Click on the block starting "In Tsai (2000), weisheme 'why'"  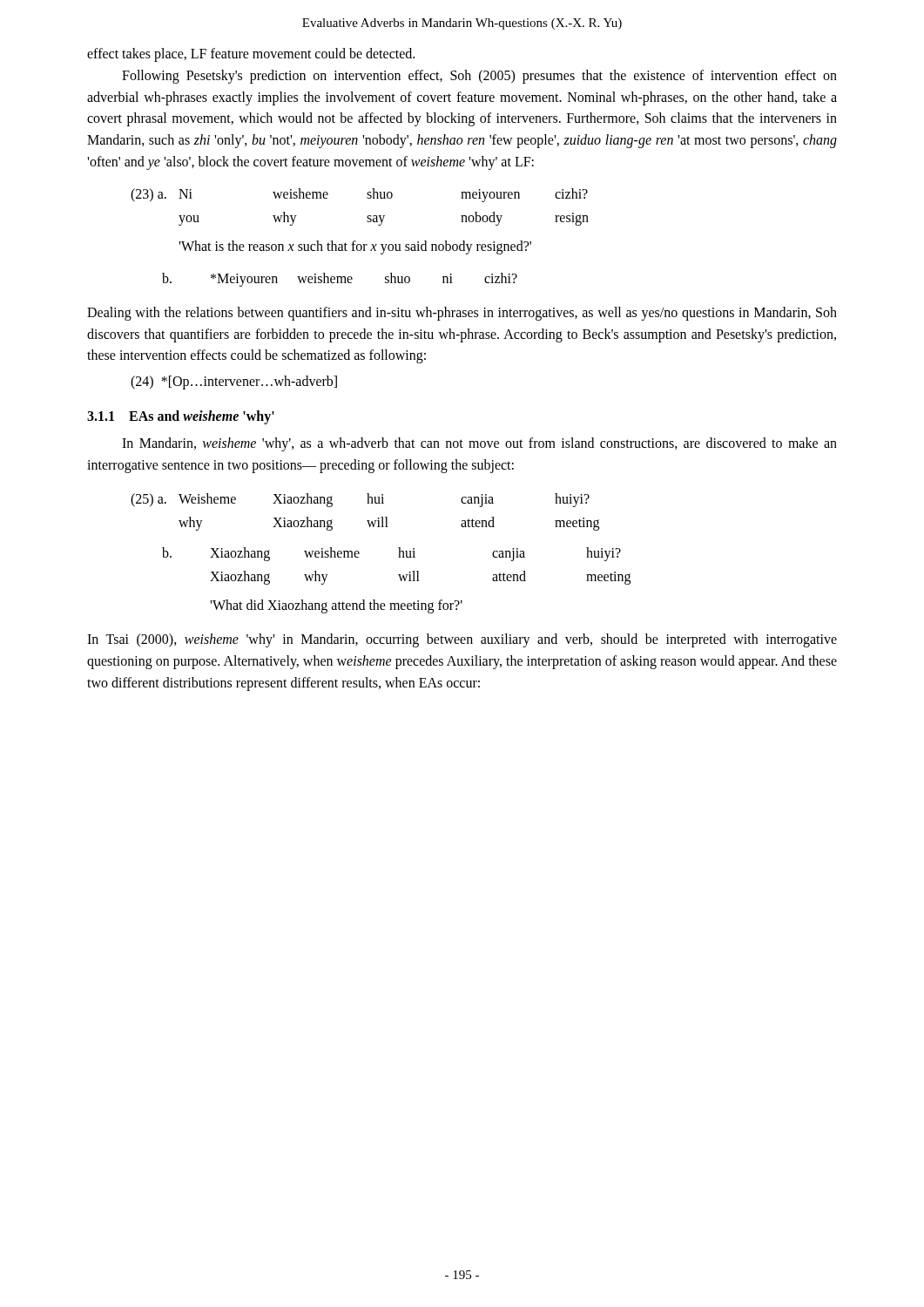coord(462,661)
